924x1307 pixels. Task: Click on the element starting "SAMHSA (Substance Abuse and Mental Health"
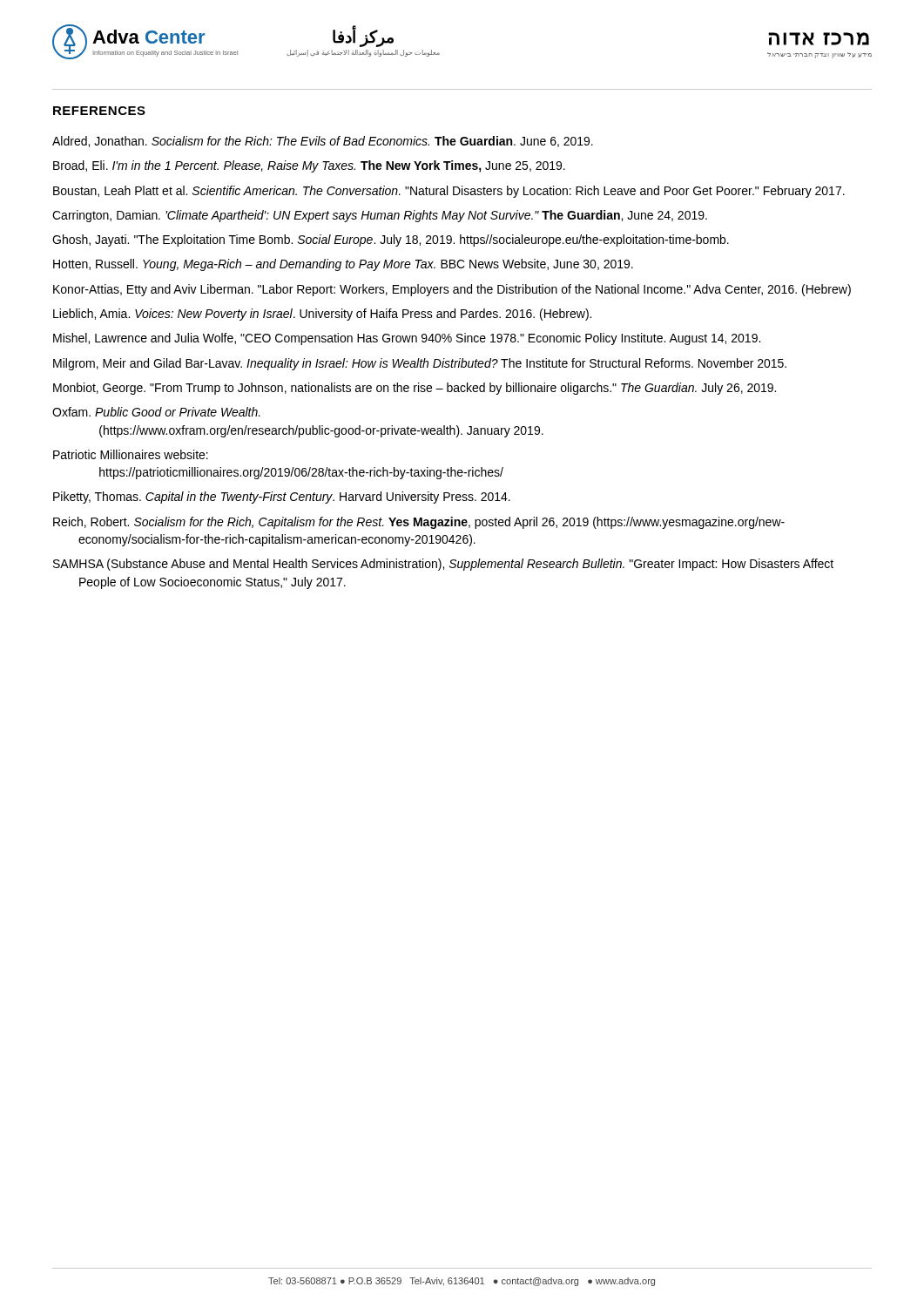[x=443, y=573]
